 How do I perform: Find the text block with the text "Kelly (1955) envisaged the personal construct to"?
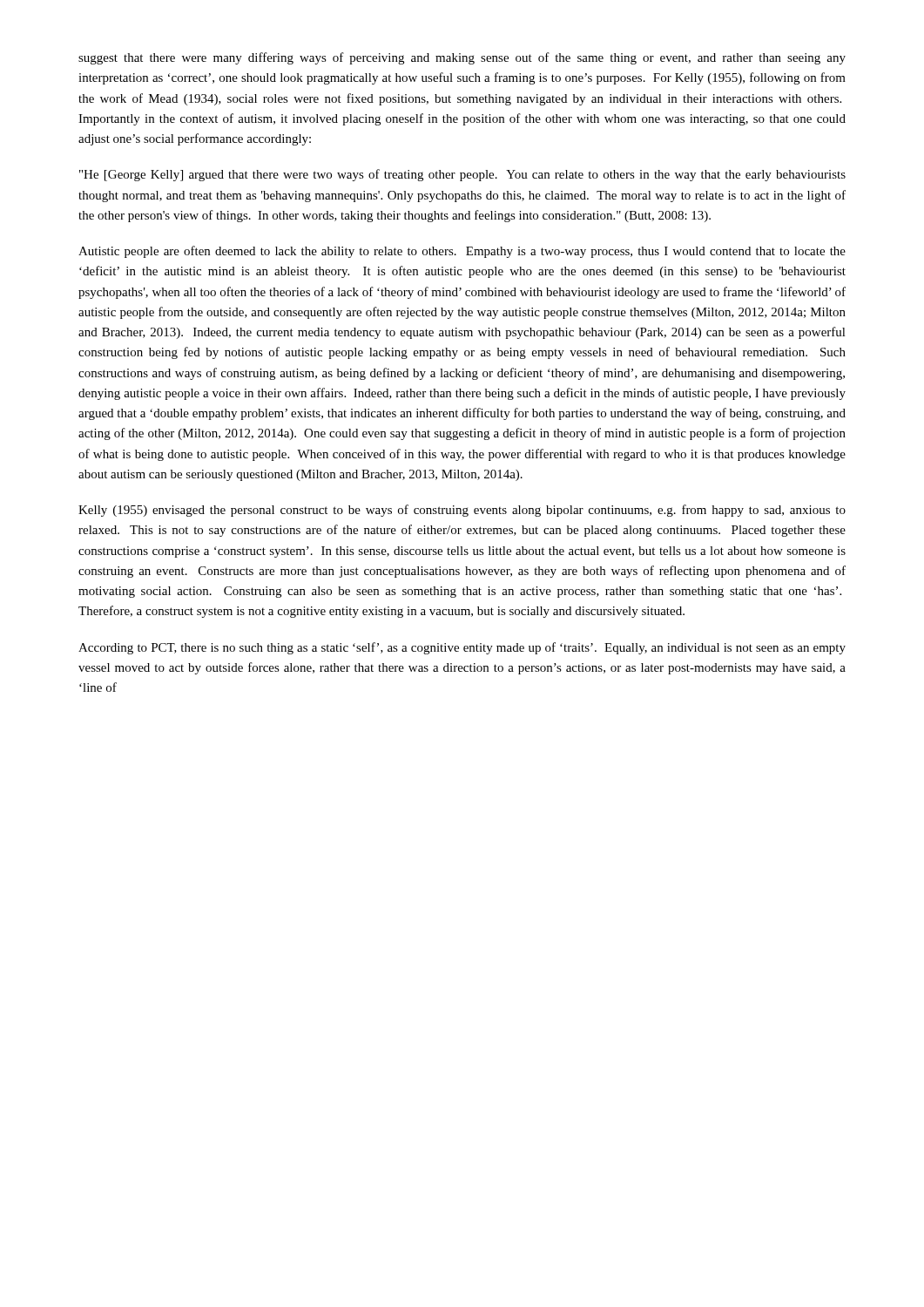click(x=462, y=560)
